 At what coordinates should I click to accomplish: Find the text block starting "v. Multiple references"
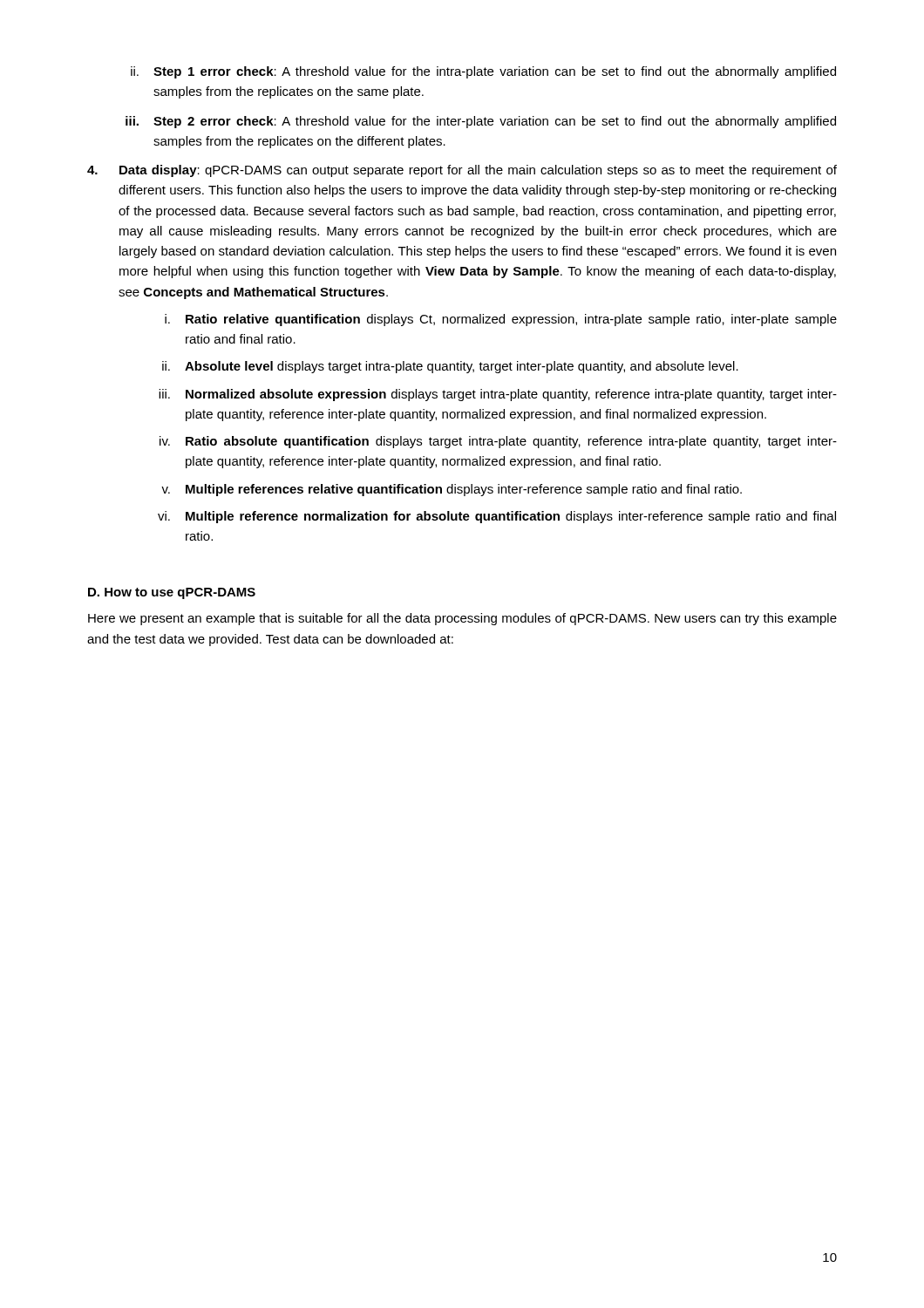pos(478,488)
